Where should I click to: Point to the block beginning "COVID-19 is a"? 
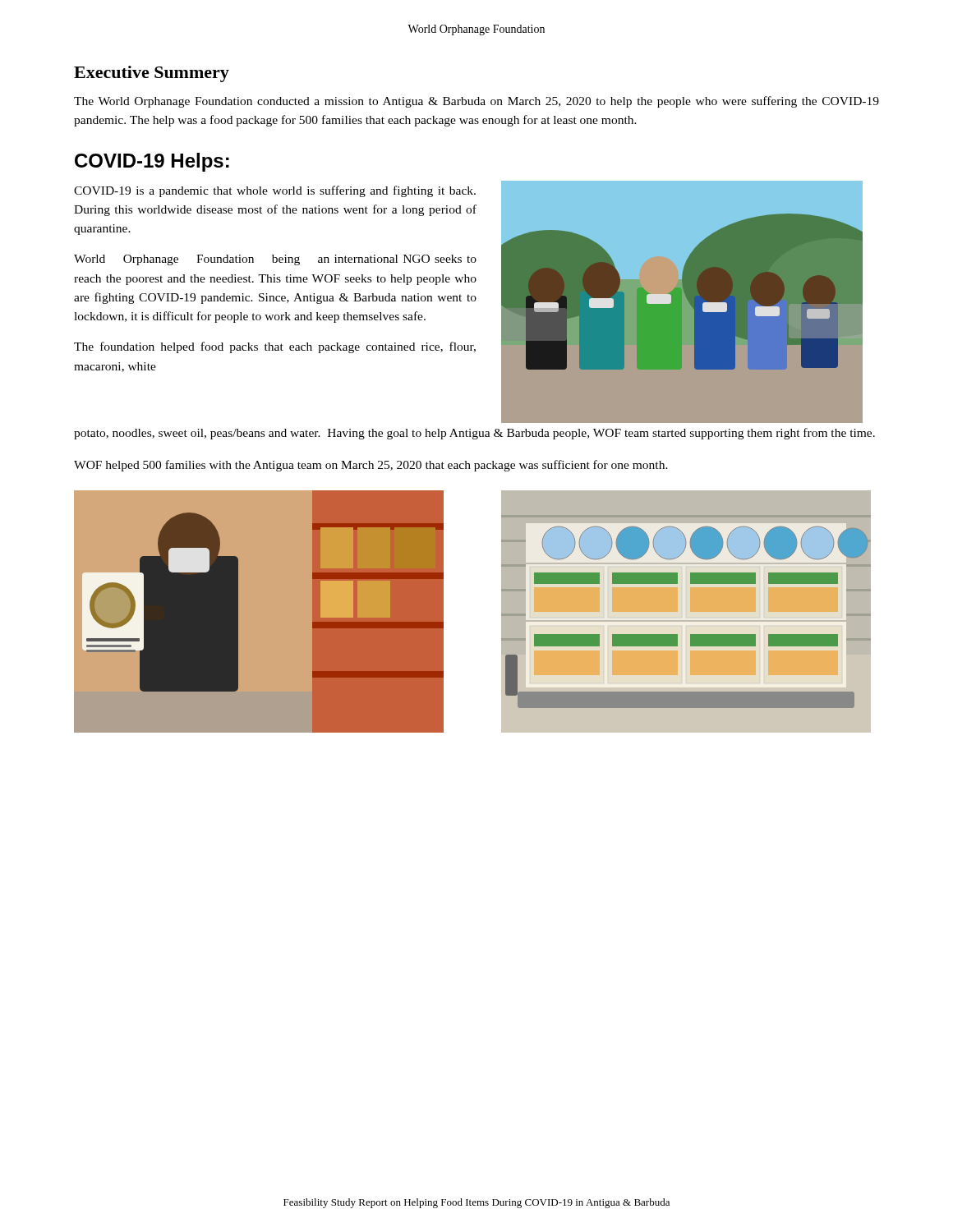(275, 278)
